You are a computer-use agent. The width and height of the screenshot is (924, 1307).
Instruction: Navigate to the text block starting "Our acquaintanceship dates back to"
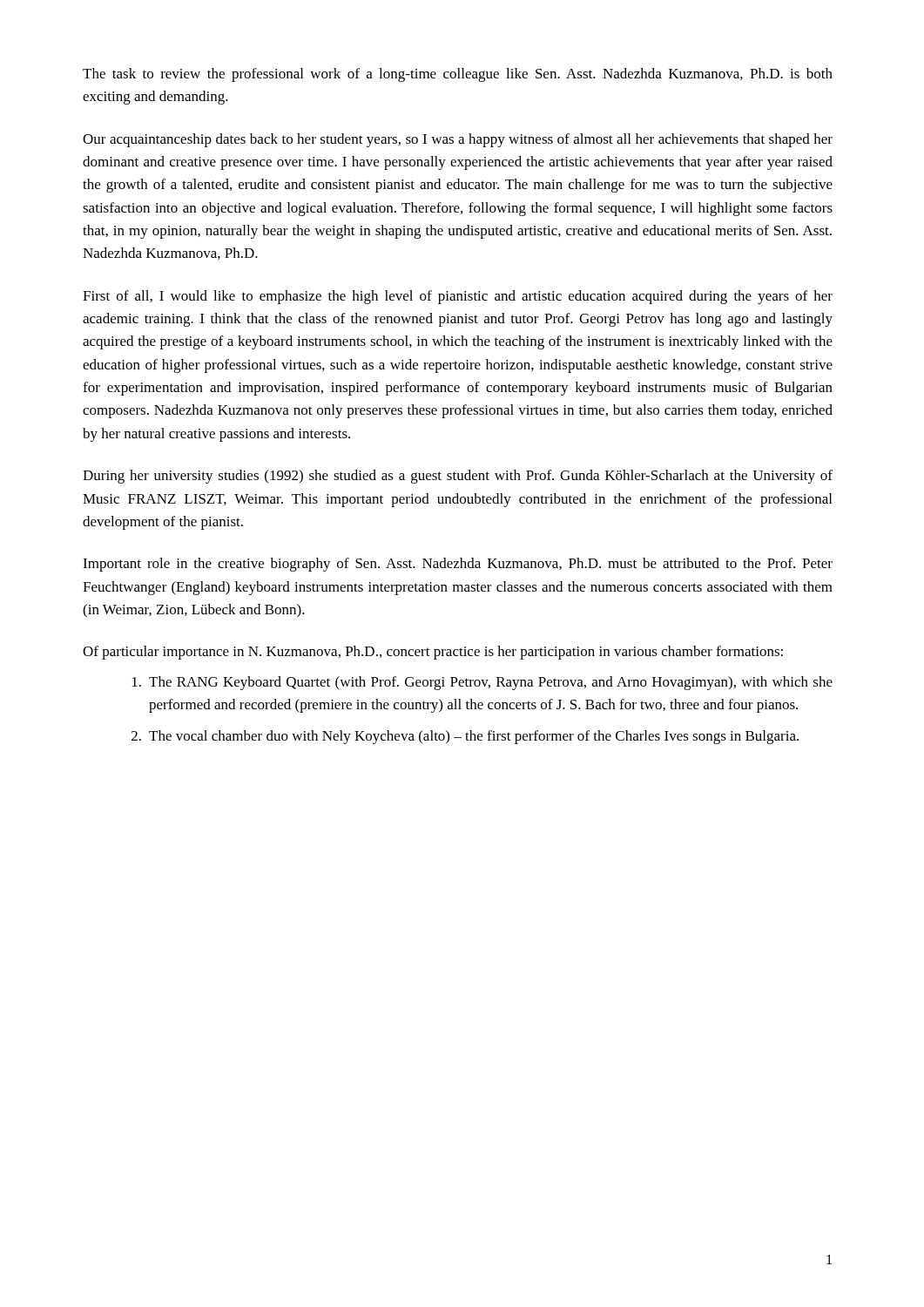tap(458, 196)
